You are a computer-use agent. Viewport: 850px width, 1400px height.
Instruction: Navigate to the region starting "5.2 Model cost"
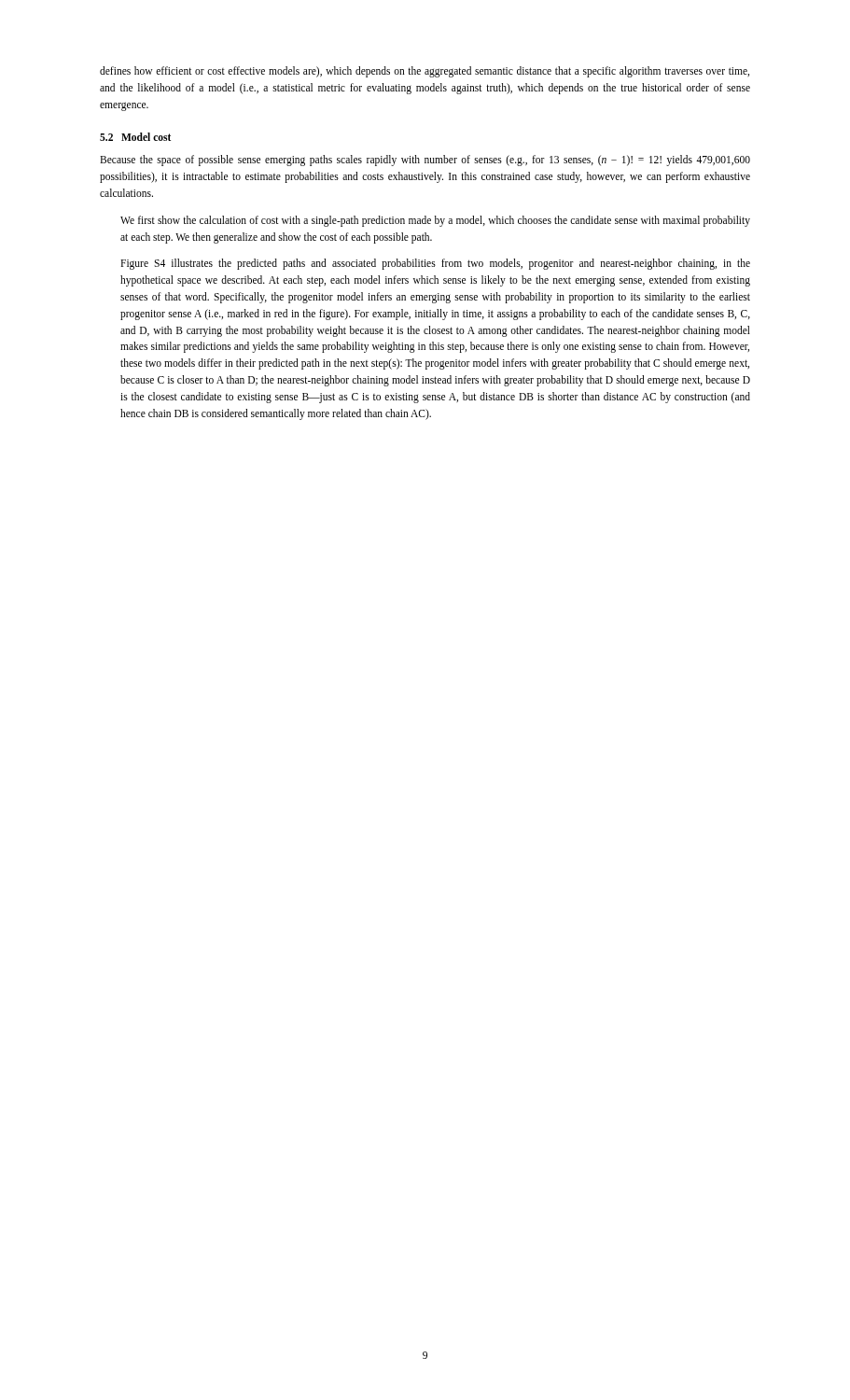[135, 137]
